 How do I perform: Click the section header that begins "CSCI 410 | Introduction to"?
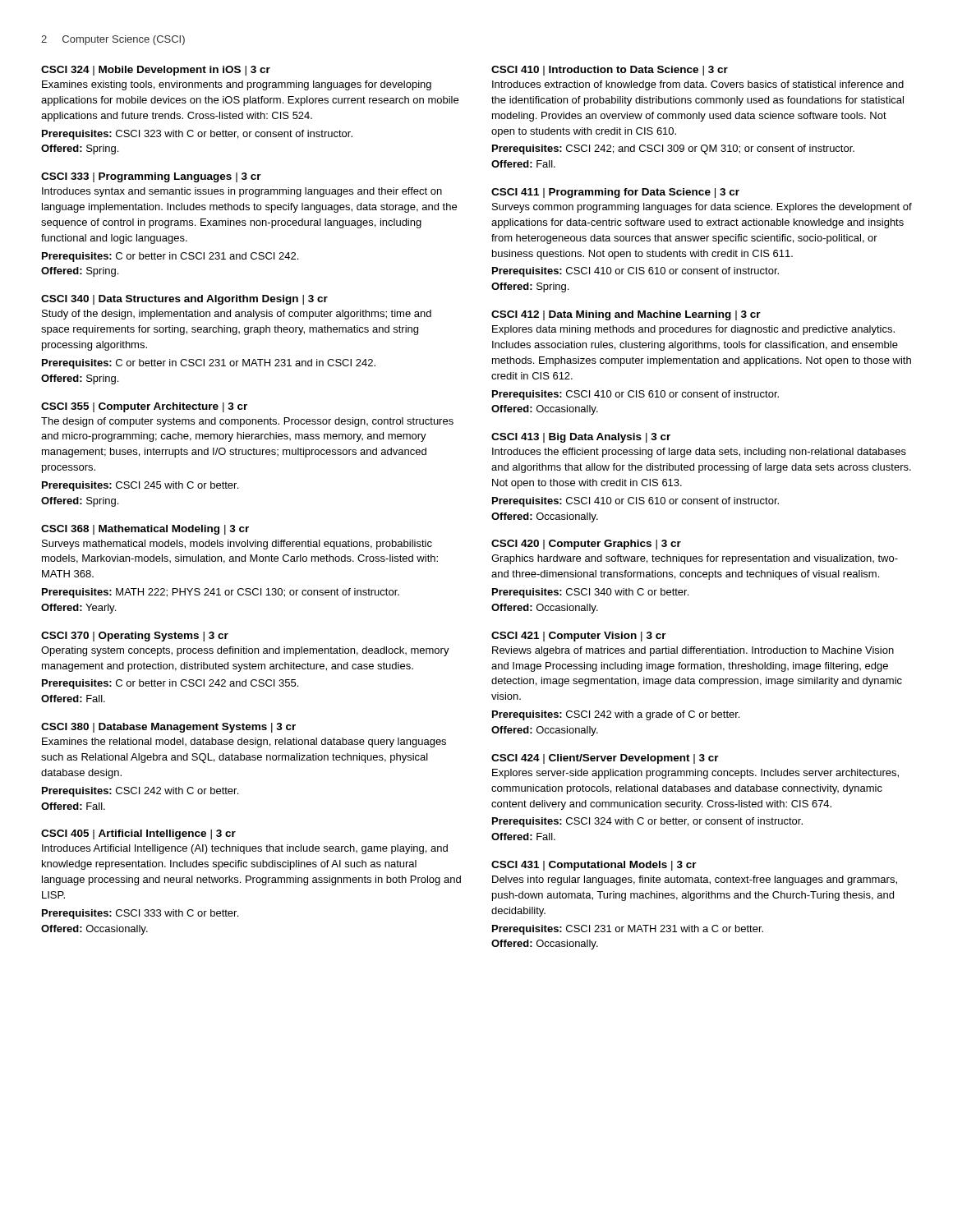point(702,118)
